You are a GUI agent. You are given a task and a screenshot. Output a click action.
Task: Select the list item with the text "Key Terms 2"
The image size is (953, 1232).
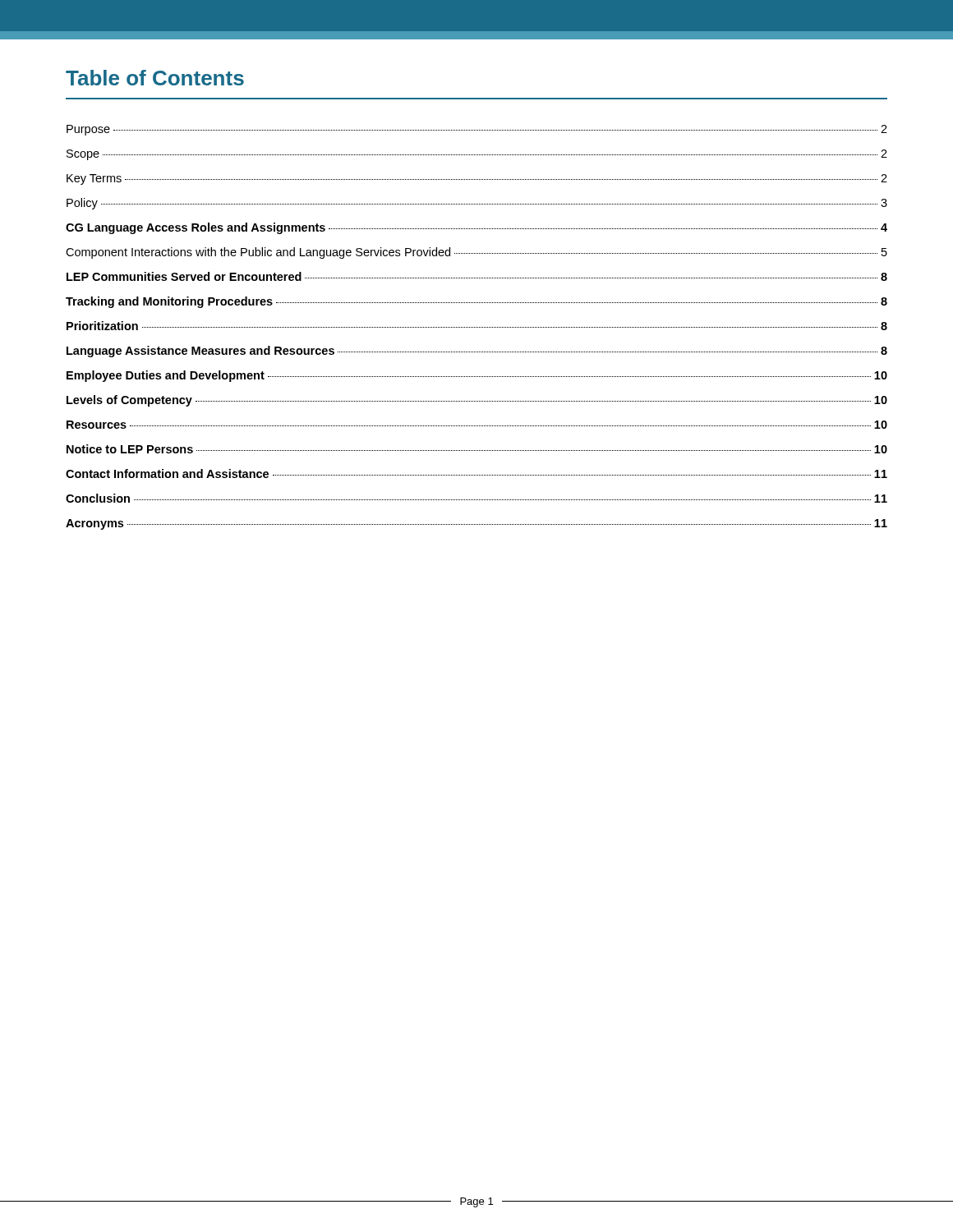[x=476, y=178]
